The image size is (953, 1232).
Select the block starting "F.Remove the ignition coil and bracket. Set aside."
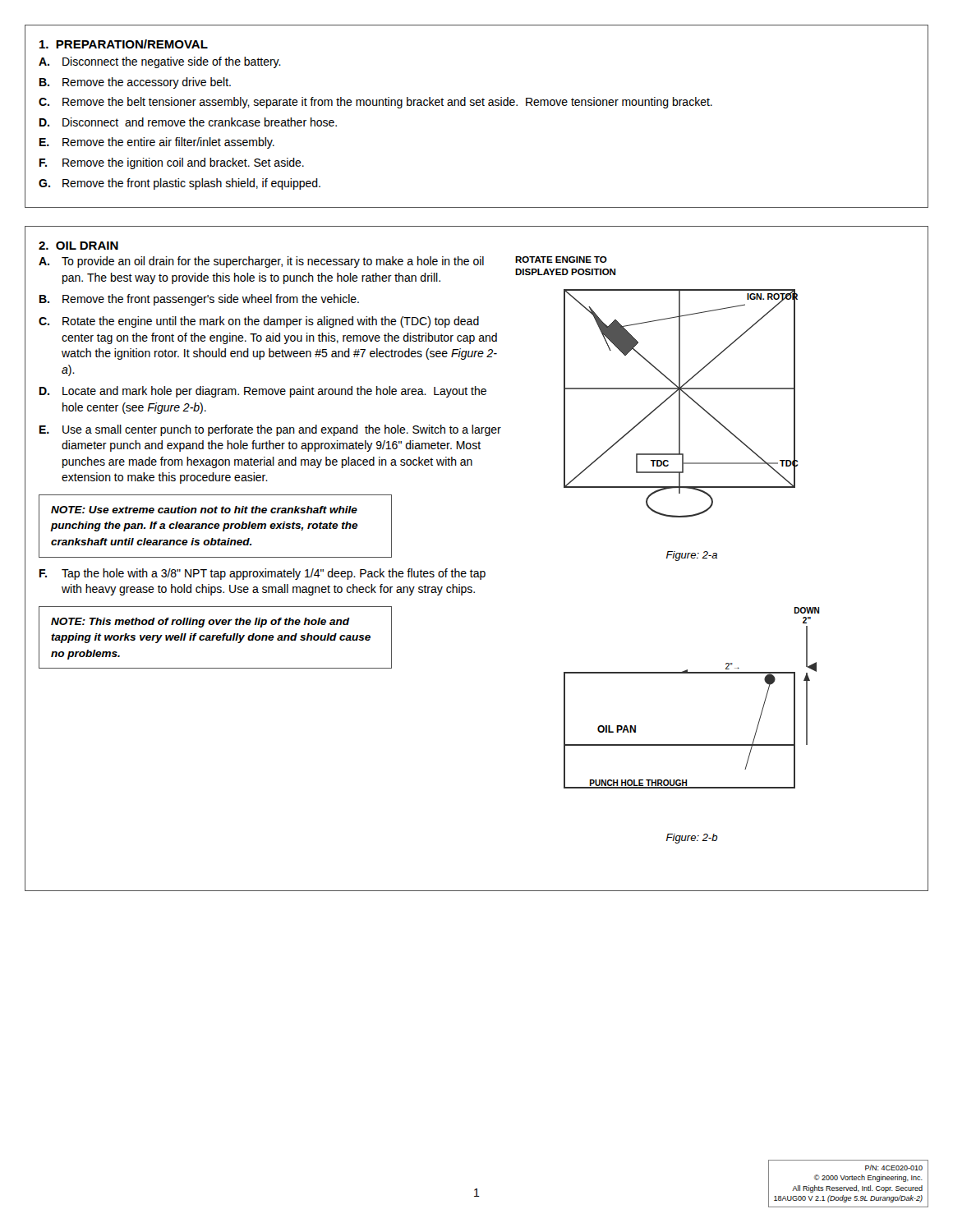point(172,163)
